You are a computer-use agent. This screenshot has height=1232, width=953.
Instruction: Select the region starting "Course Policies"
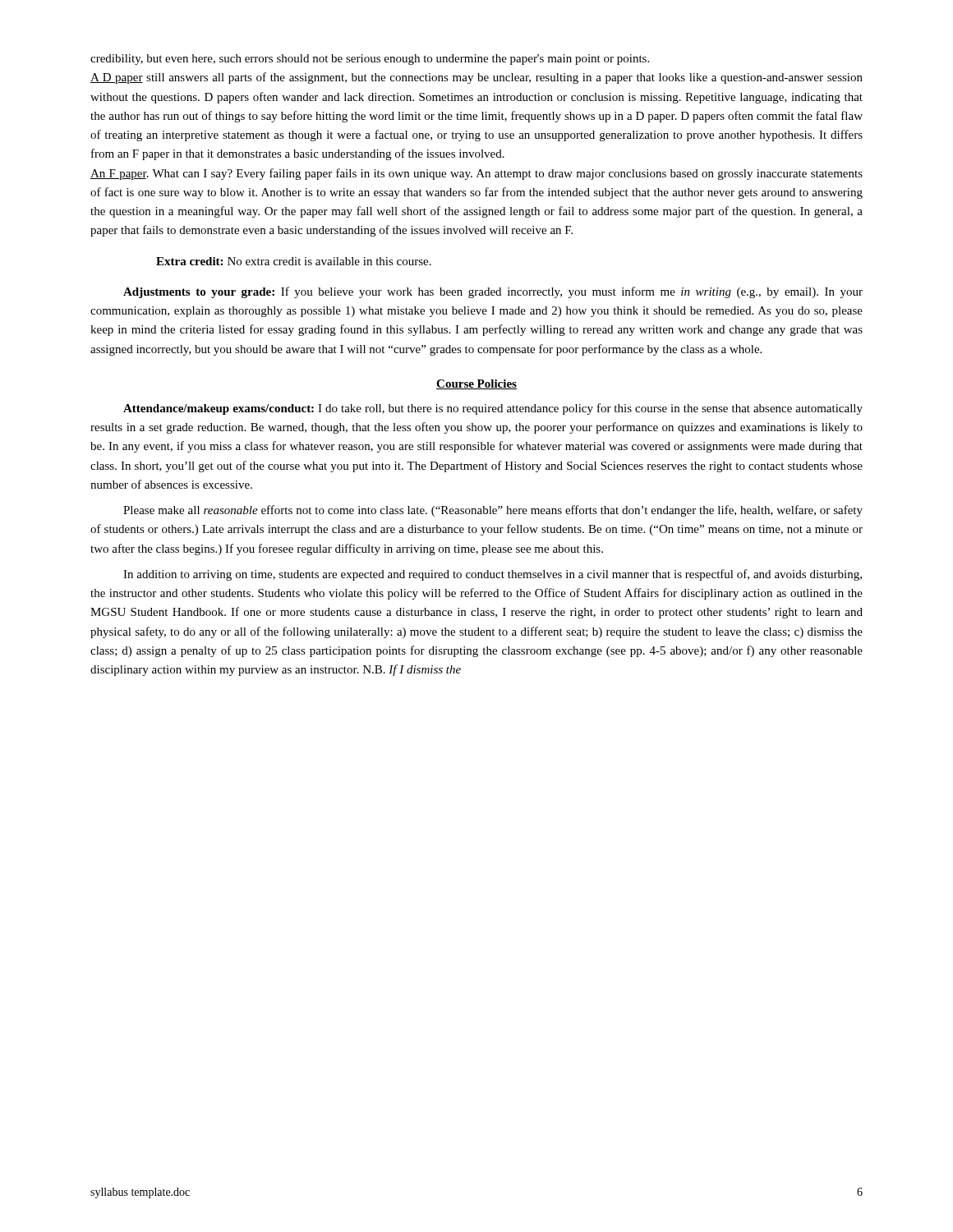pos(476,383)
